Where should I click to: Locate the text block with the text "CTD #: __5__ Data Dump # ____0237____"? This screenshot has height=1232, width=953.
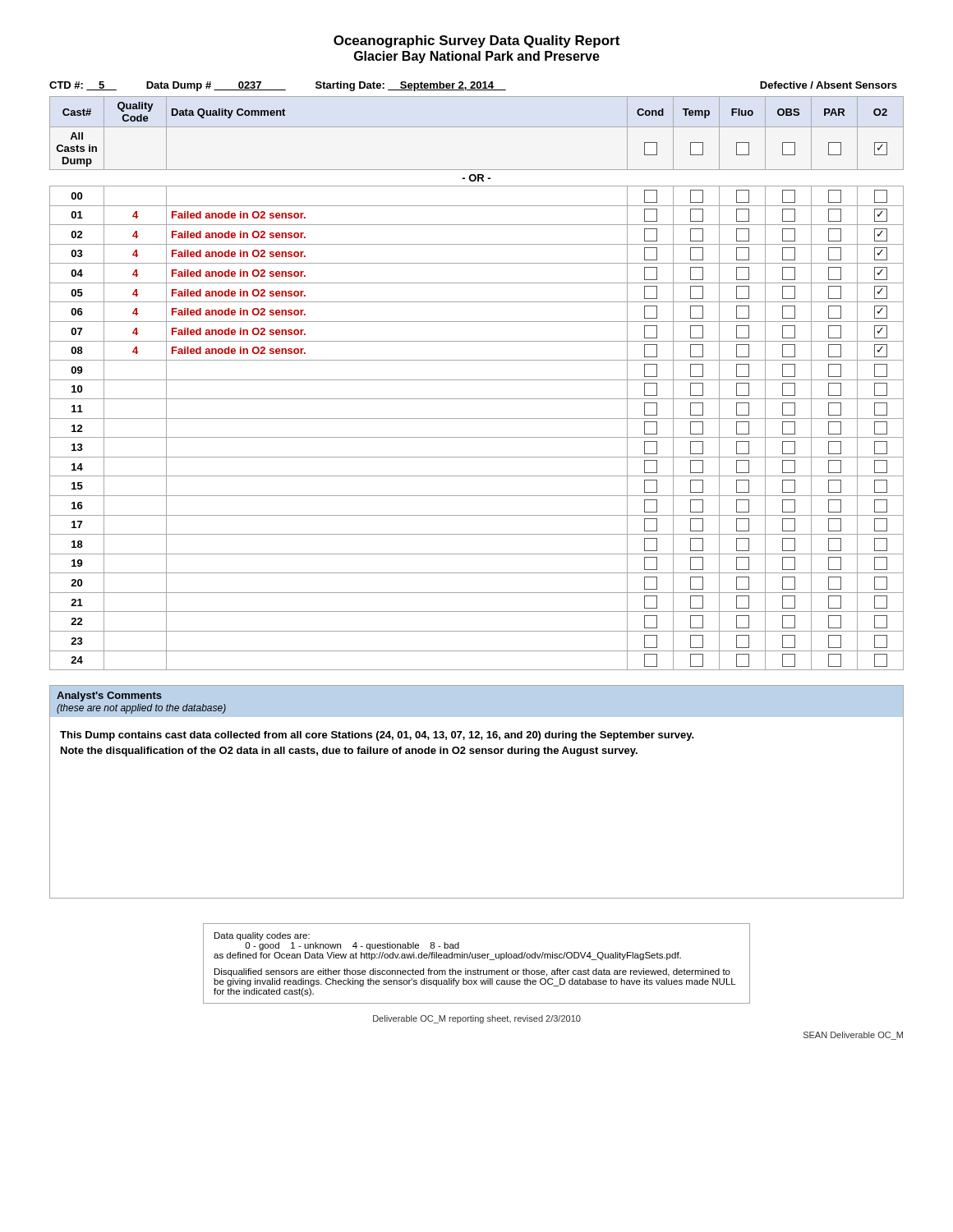[x=473, y=85]
